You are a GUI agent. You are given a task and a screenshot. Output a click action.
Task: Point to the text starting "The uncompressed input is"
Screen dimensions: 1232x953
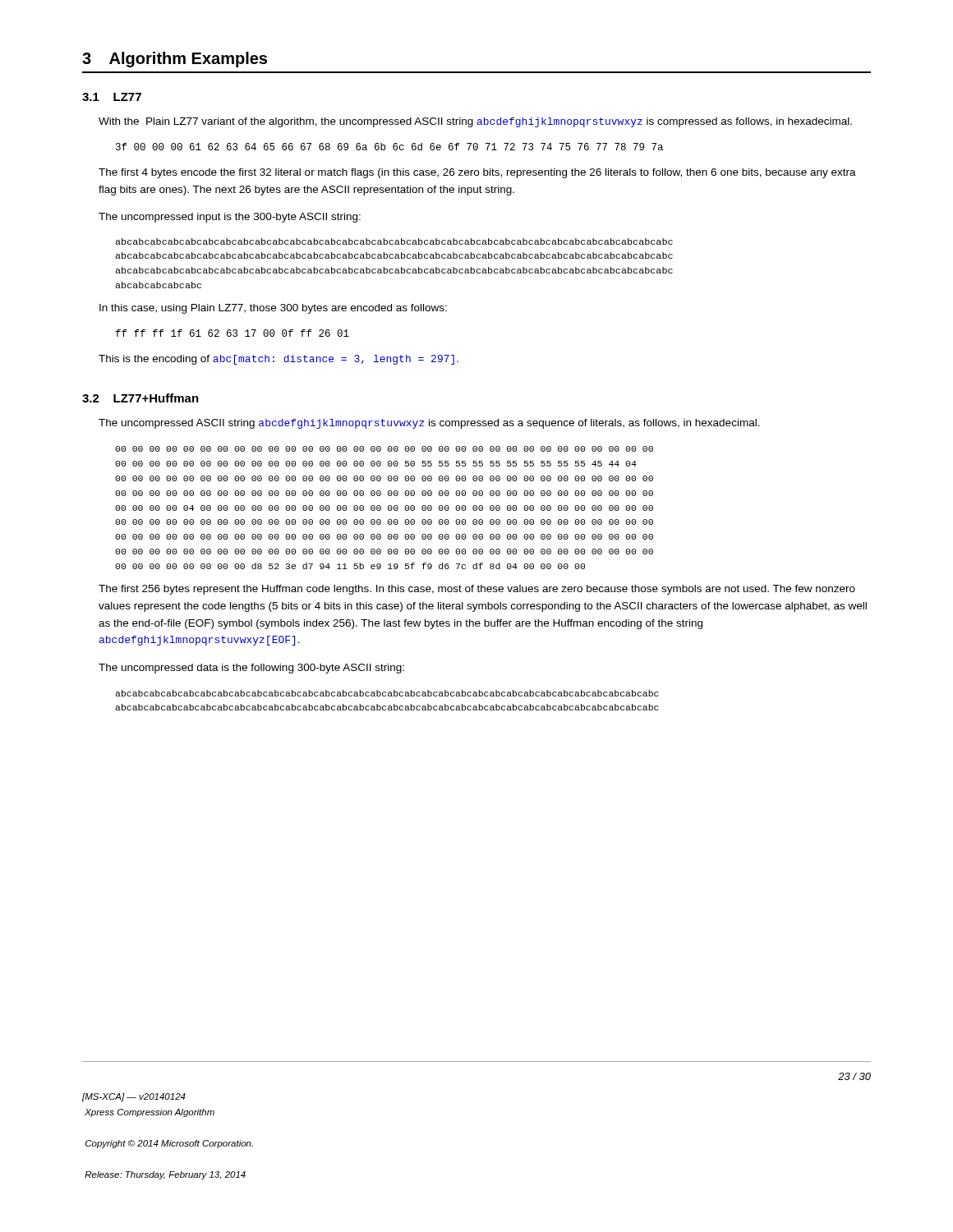click(230, 216)
